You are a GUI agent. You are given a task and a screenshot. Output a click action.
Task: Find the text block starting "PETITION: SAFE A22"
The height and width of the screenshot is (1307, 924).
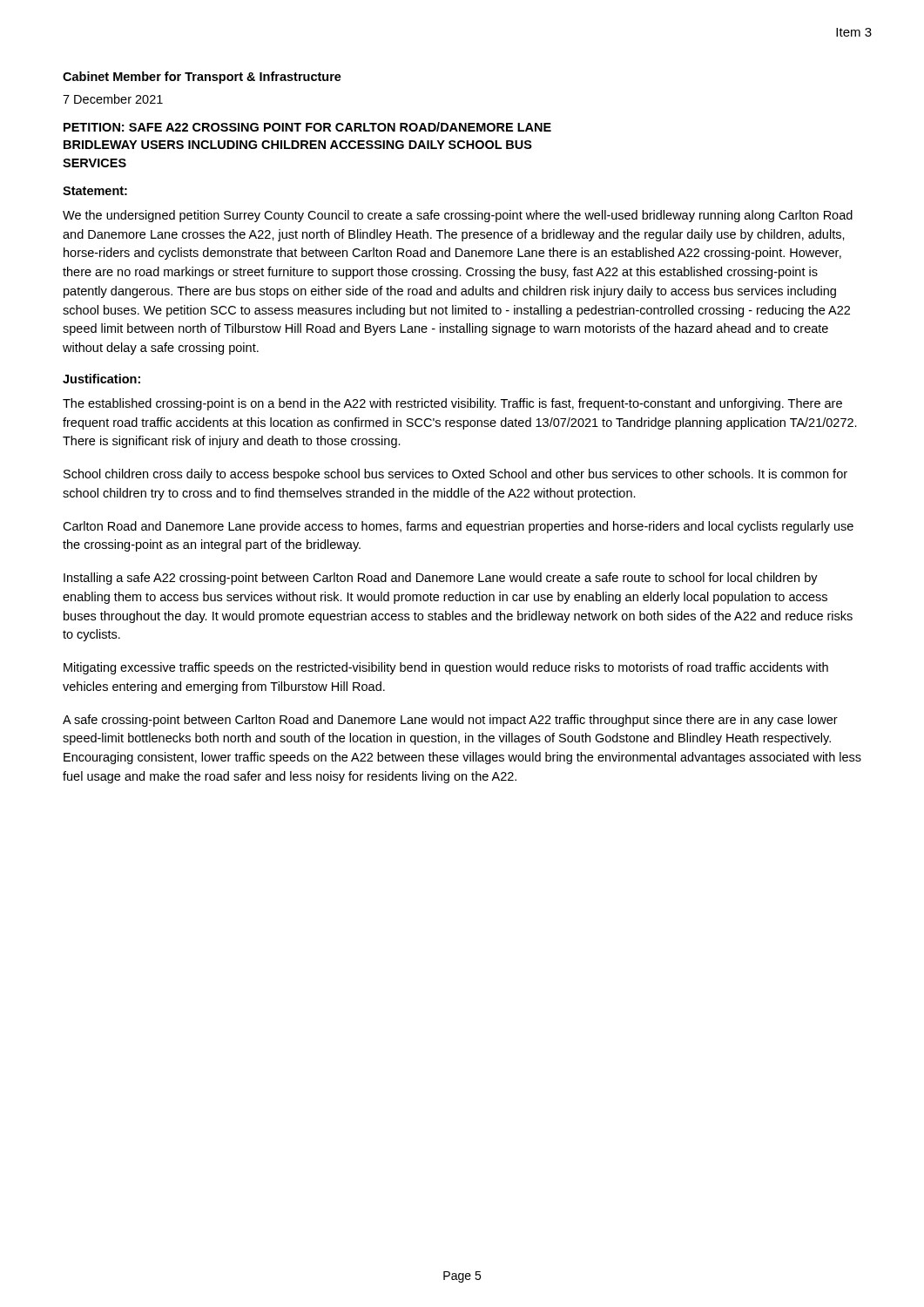(307, 145)
